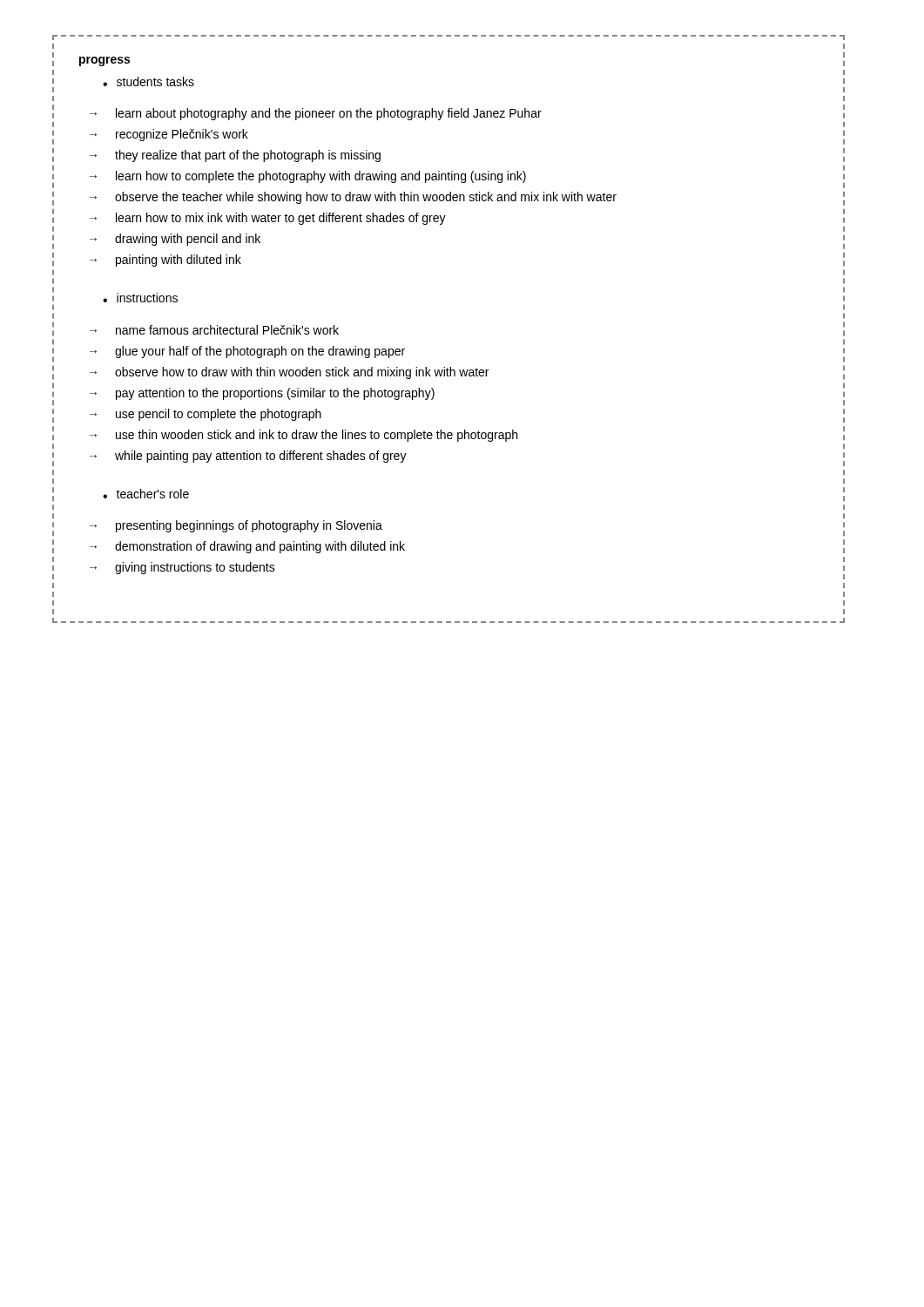Select the text starting "→ they realize that part of the"

234,156
